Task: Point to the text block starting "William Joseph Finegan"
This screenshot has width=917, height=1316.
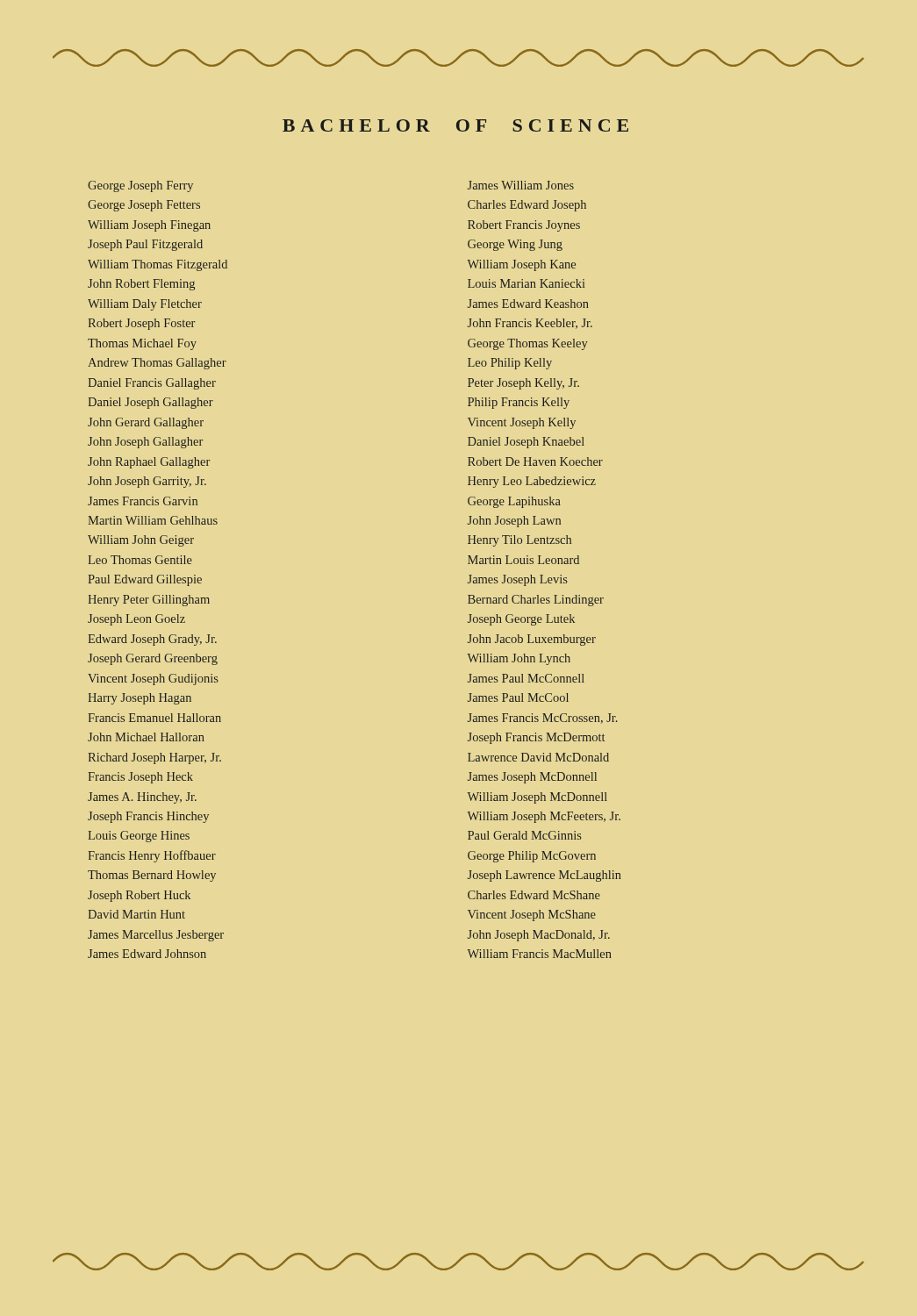Action: (x=149, y=225)
